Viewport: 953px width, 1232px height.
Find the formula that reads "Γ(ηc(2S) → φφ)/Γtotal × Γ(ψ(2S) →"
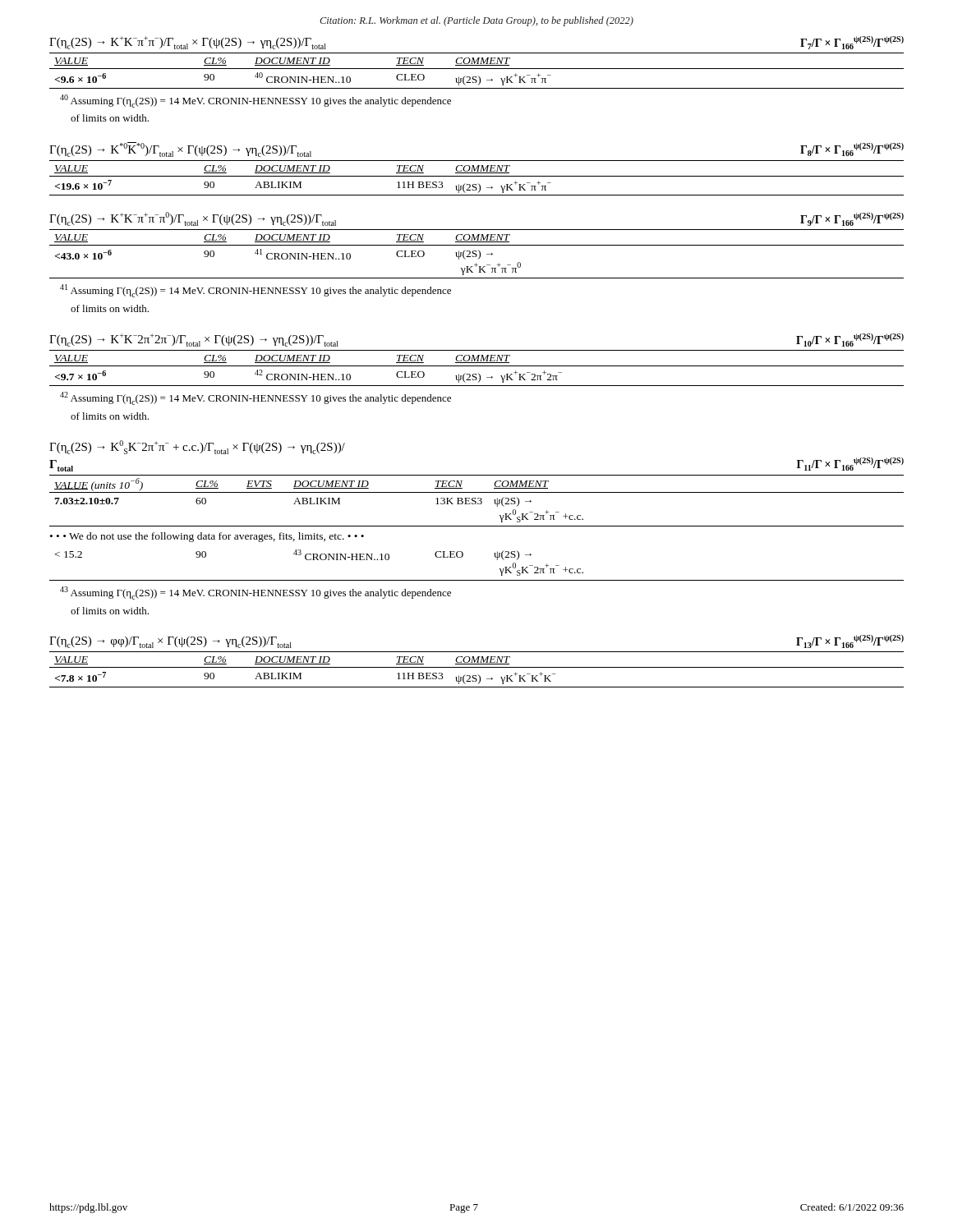(476, 642)
